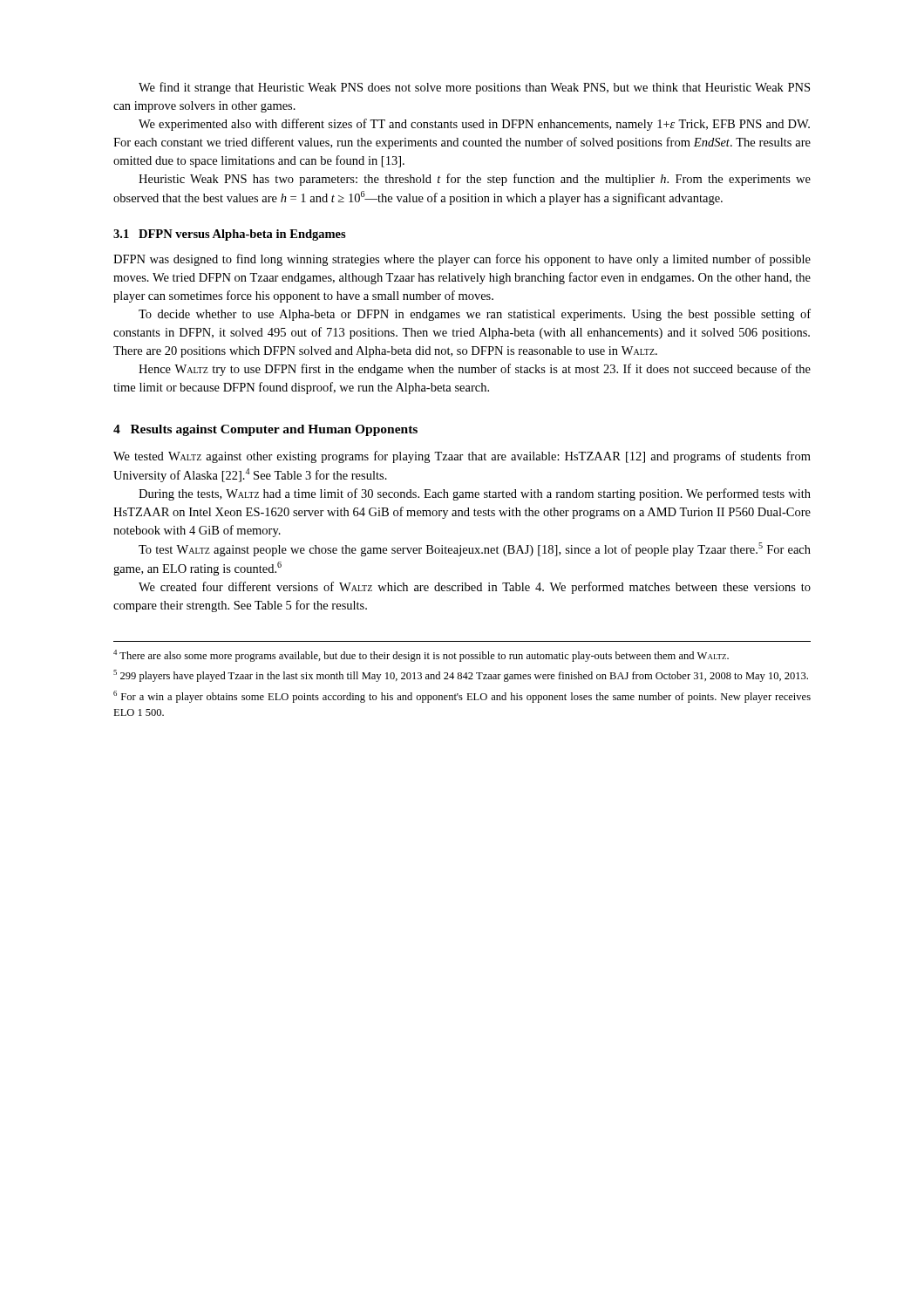This screenshot has height=1308, width=924.
Task: Point to the element starting "6 For a win a"
Action: pyautogui.click(x=462, y=704)
